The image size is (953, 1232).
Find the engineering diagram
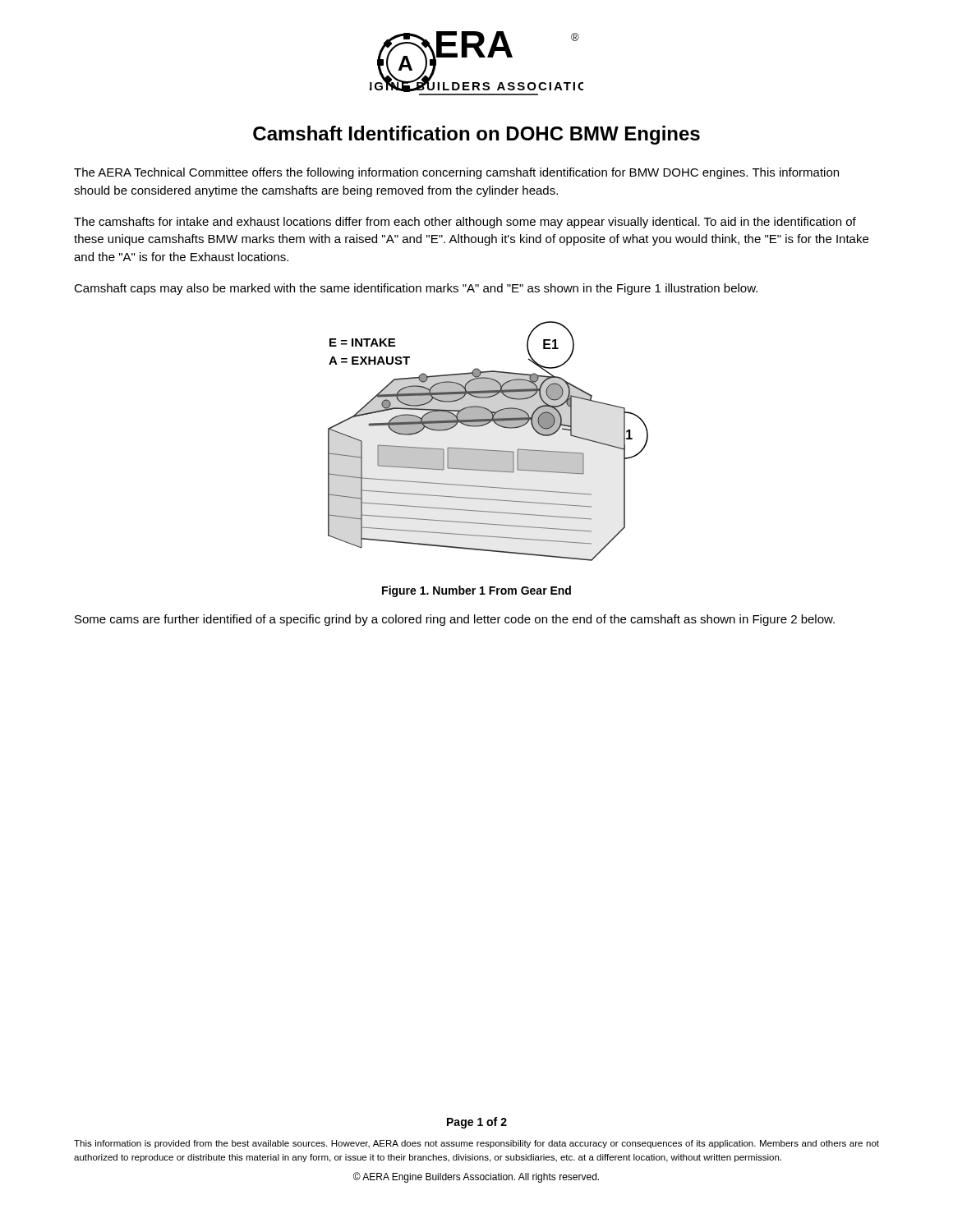point(476,446)
